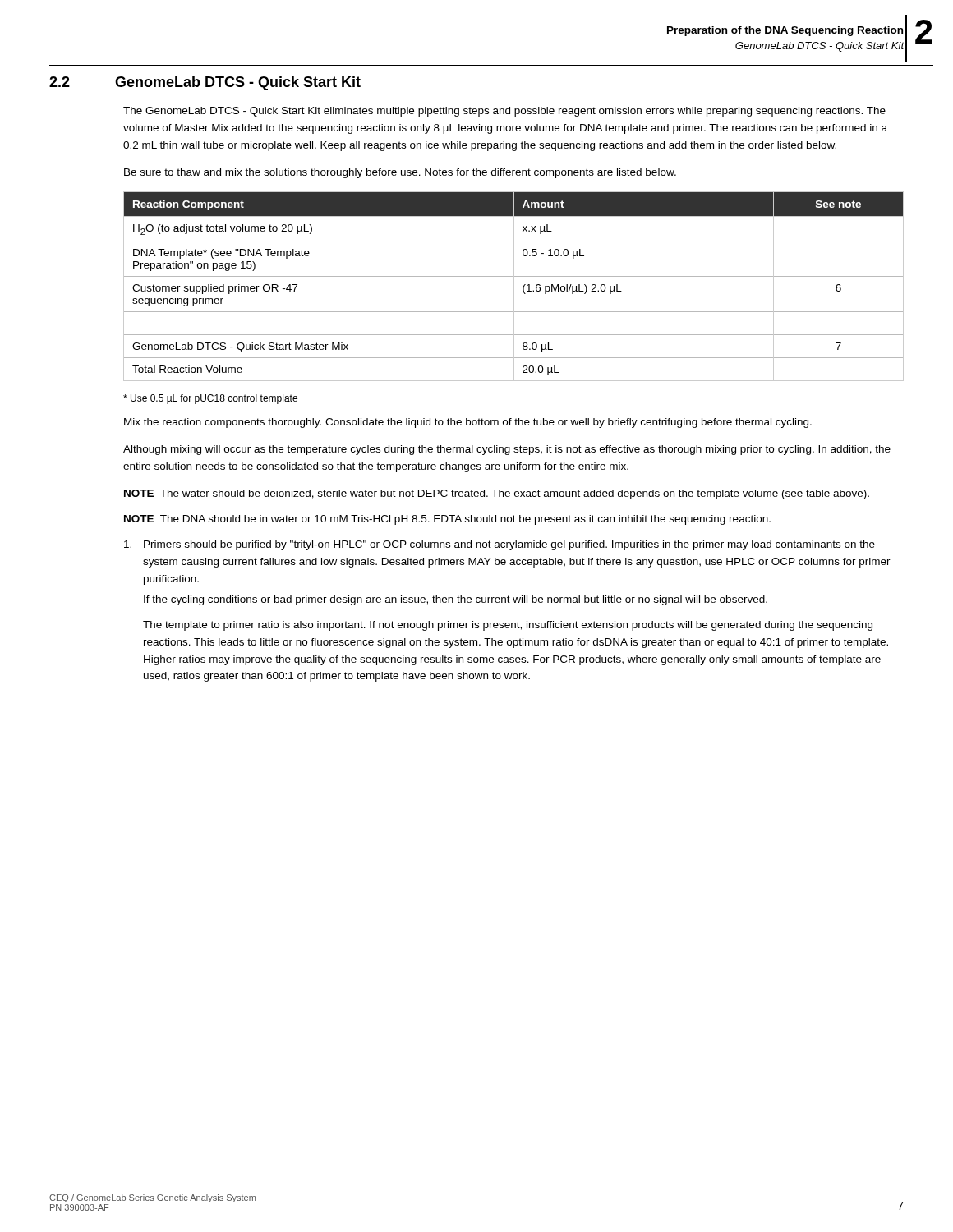This screenshot has height=1232, width=953.
Task: Locate the footnote that reads "Use 0.5 µL"
Action: click(x=211, y=399)
